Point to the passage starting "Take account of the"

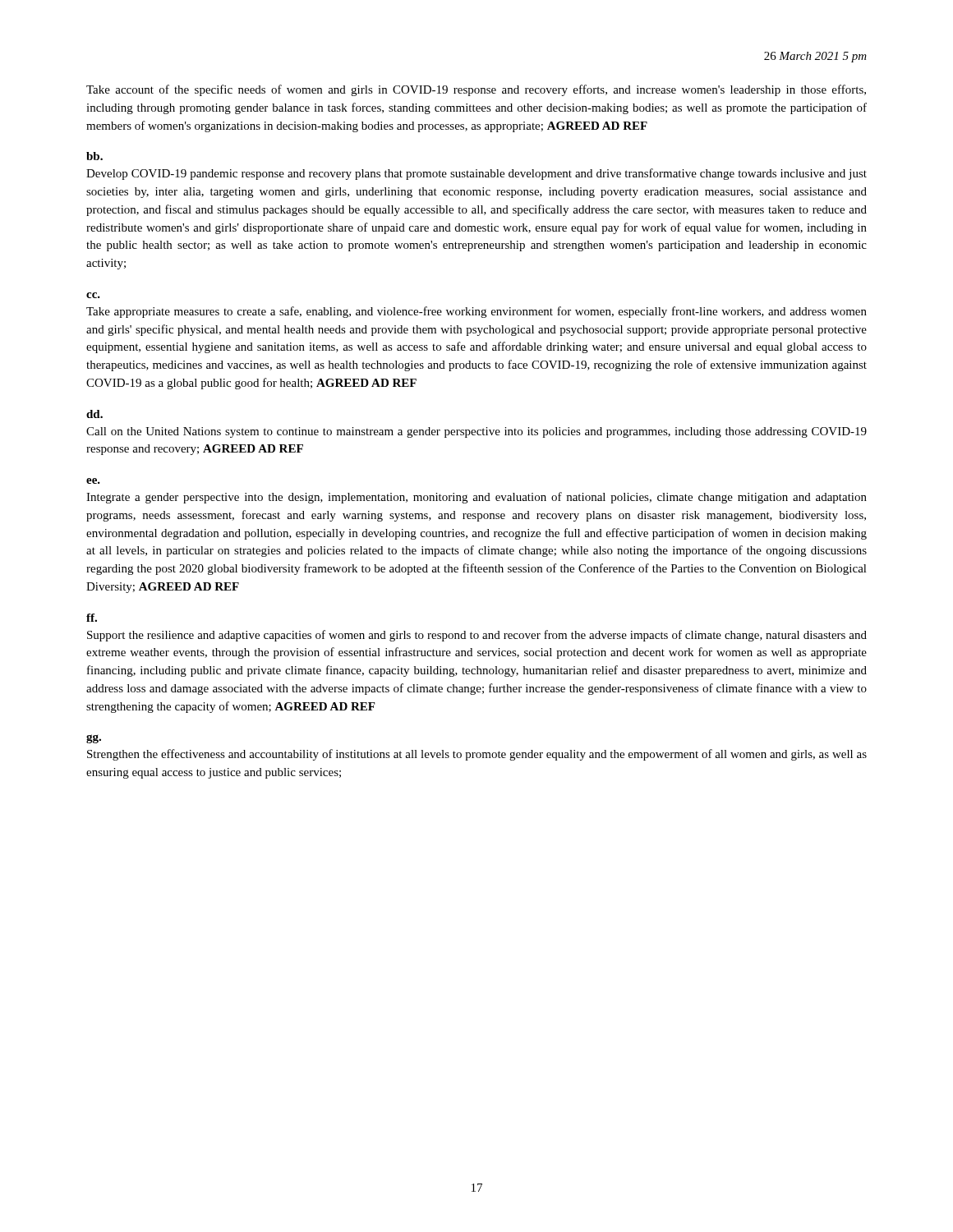point(476,107)
